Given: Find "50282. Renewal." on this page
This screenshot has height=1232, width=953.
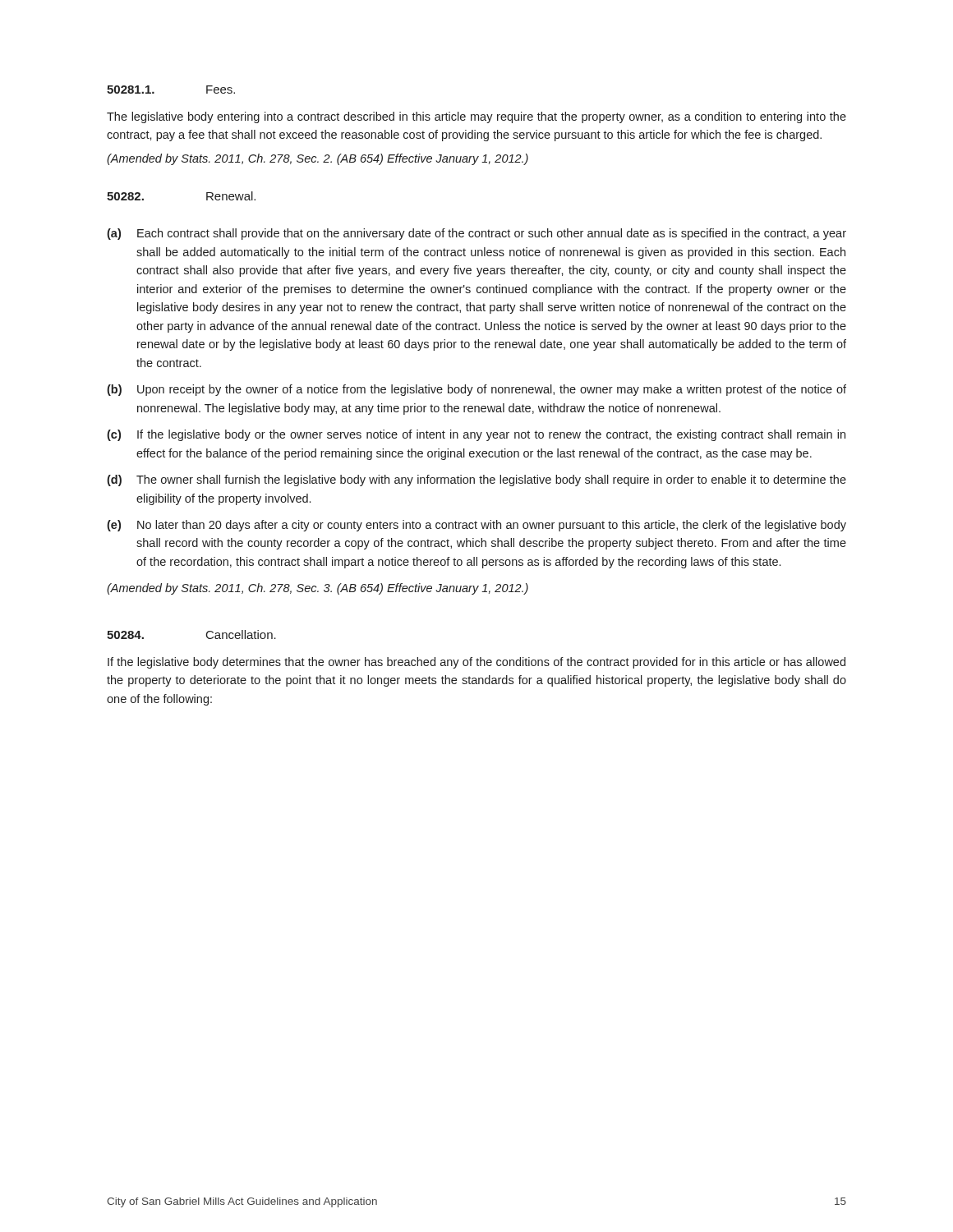Looking at the screenshot, I should click(x=130, y=196).
